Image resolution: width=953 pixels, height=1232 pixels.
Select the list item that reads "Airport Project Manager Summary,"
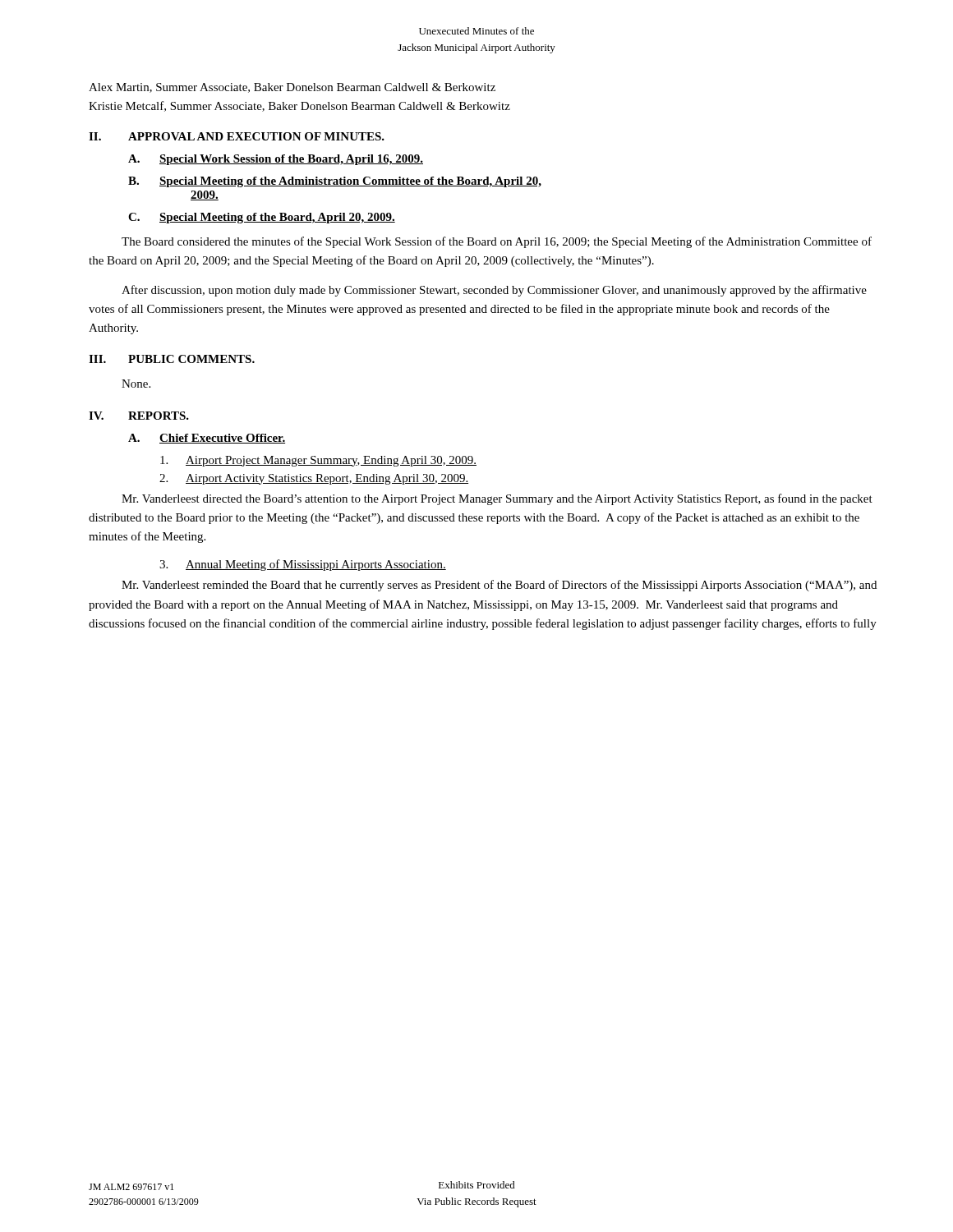[318, 461]
